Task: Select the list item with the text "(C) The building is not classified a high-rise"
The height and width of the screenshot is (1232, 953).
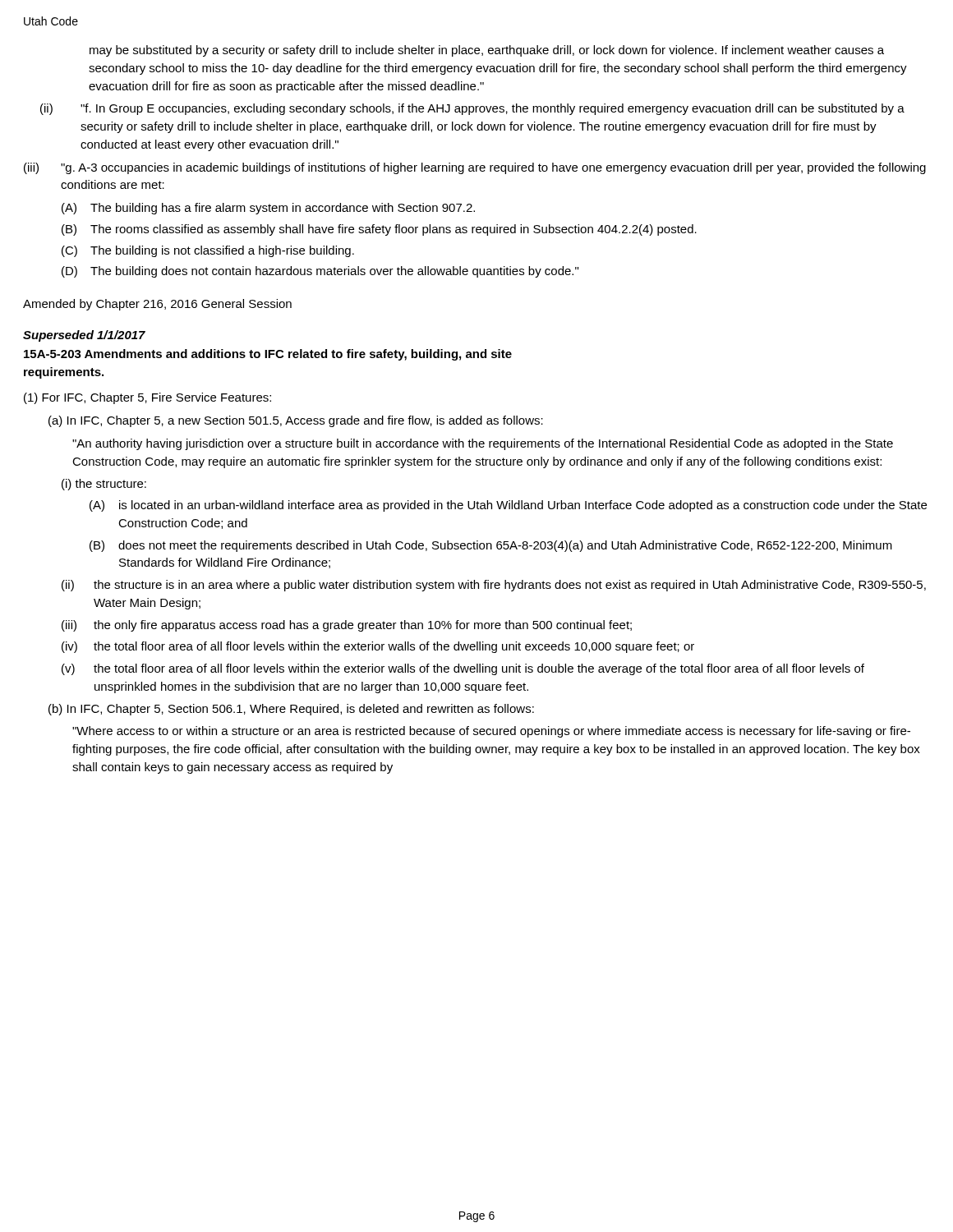Action: pos(208,251)
